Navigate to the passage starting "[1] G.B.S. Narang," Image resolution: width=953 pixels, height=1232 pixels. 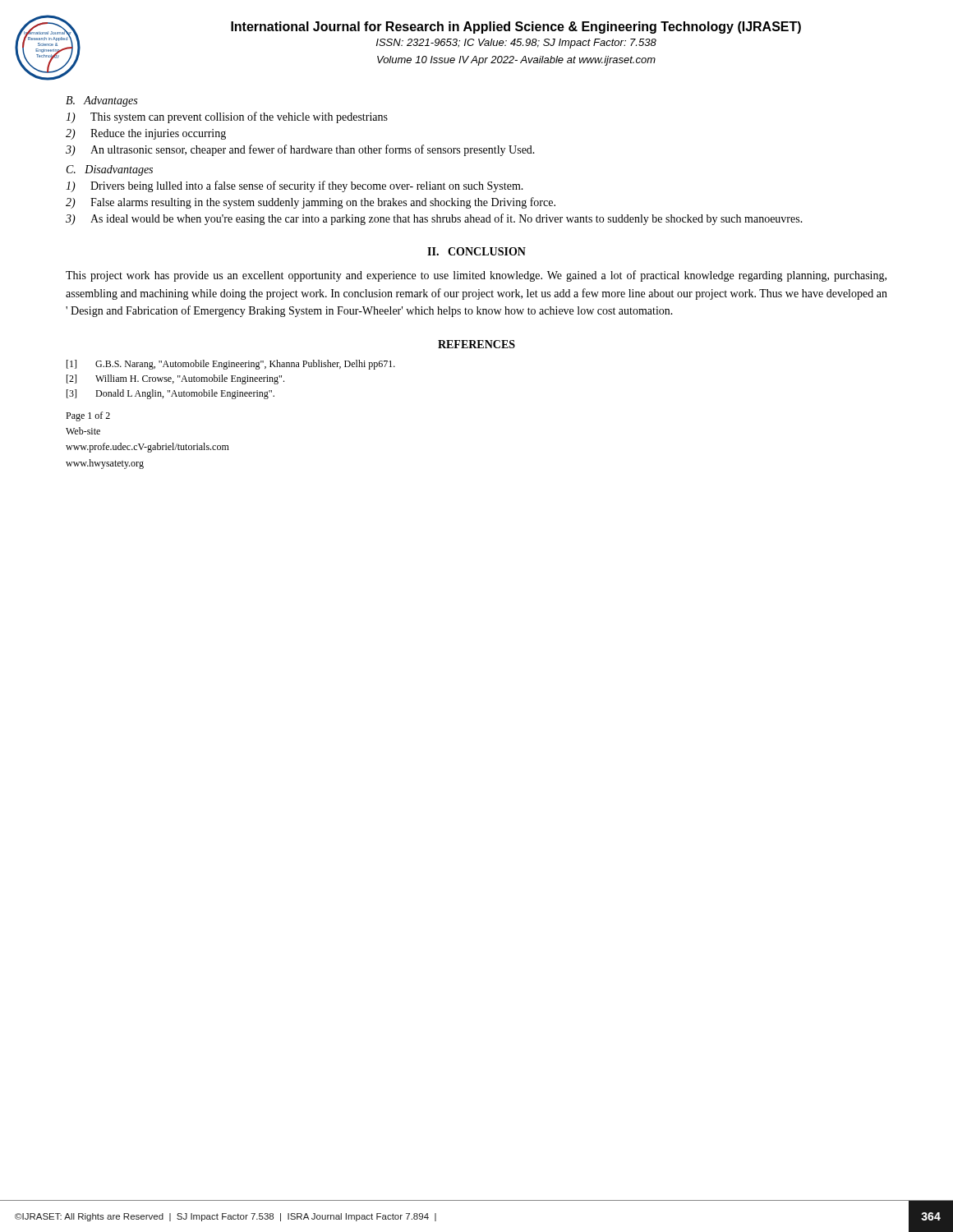231,365
